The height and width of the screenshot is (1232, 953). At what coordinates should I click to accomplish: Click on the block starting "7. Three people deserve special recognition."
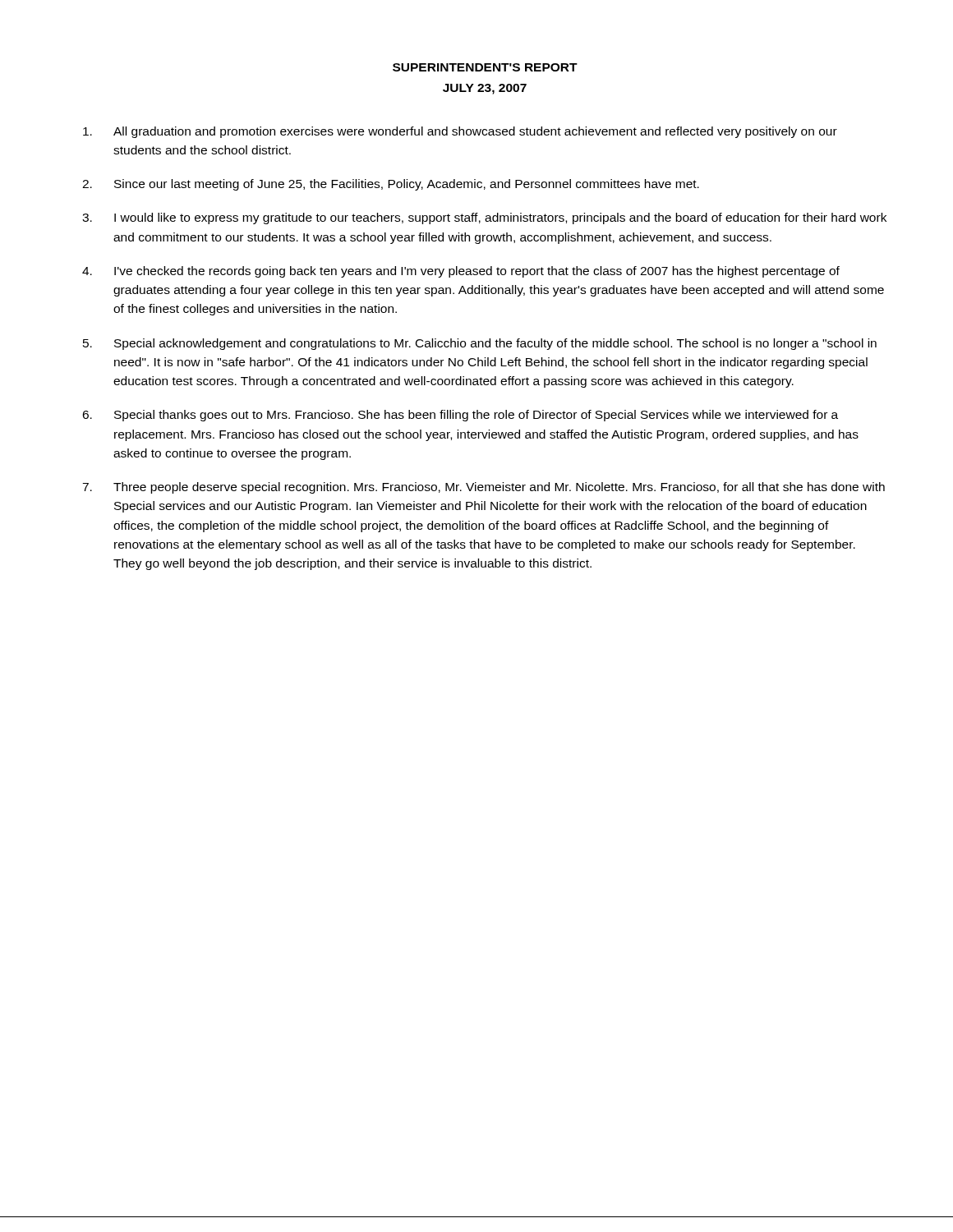(x=485, y=525)
